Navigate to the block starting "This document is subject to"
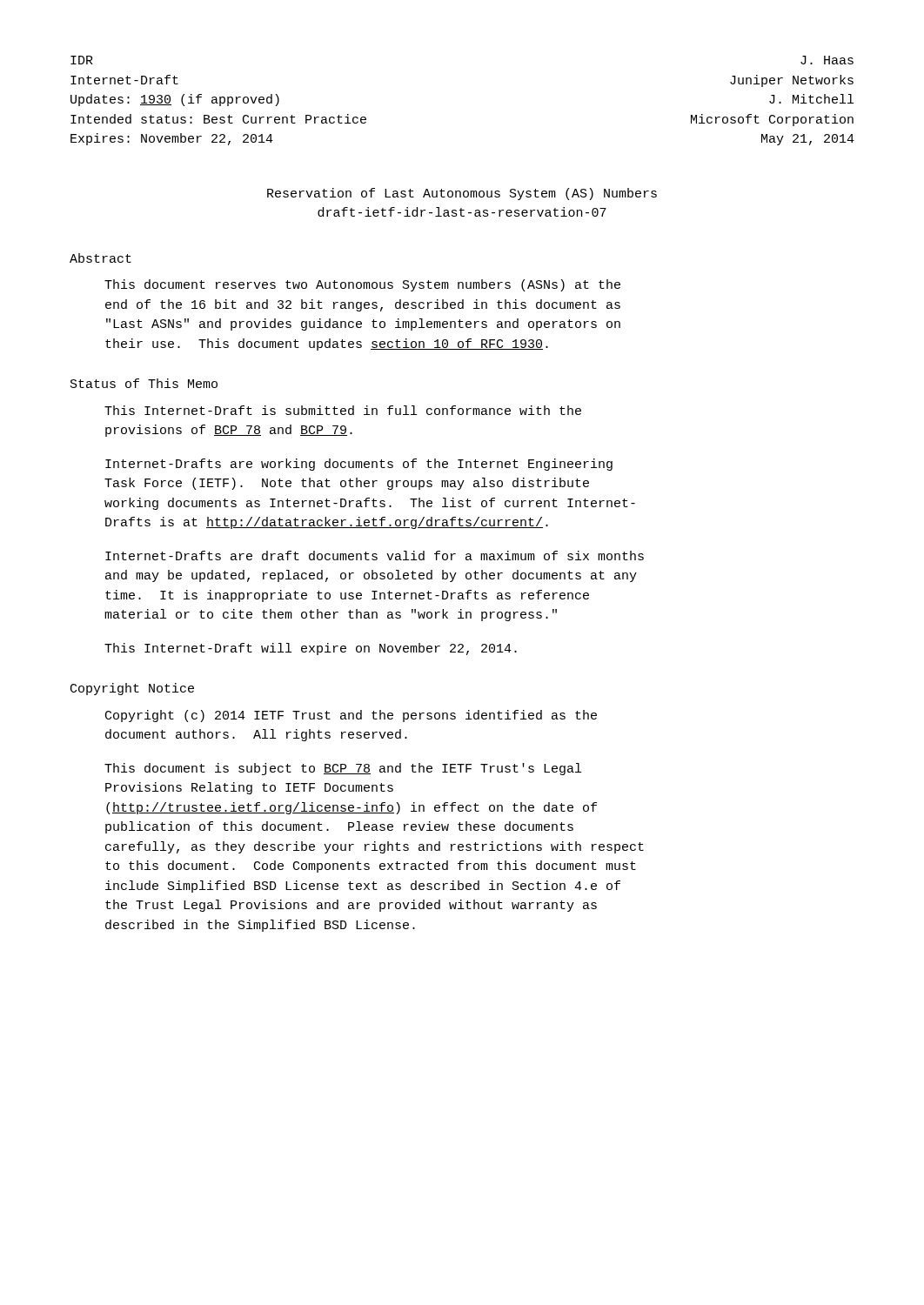This screenshot has height=1305, width=924. [375, 847]
